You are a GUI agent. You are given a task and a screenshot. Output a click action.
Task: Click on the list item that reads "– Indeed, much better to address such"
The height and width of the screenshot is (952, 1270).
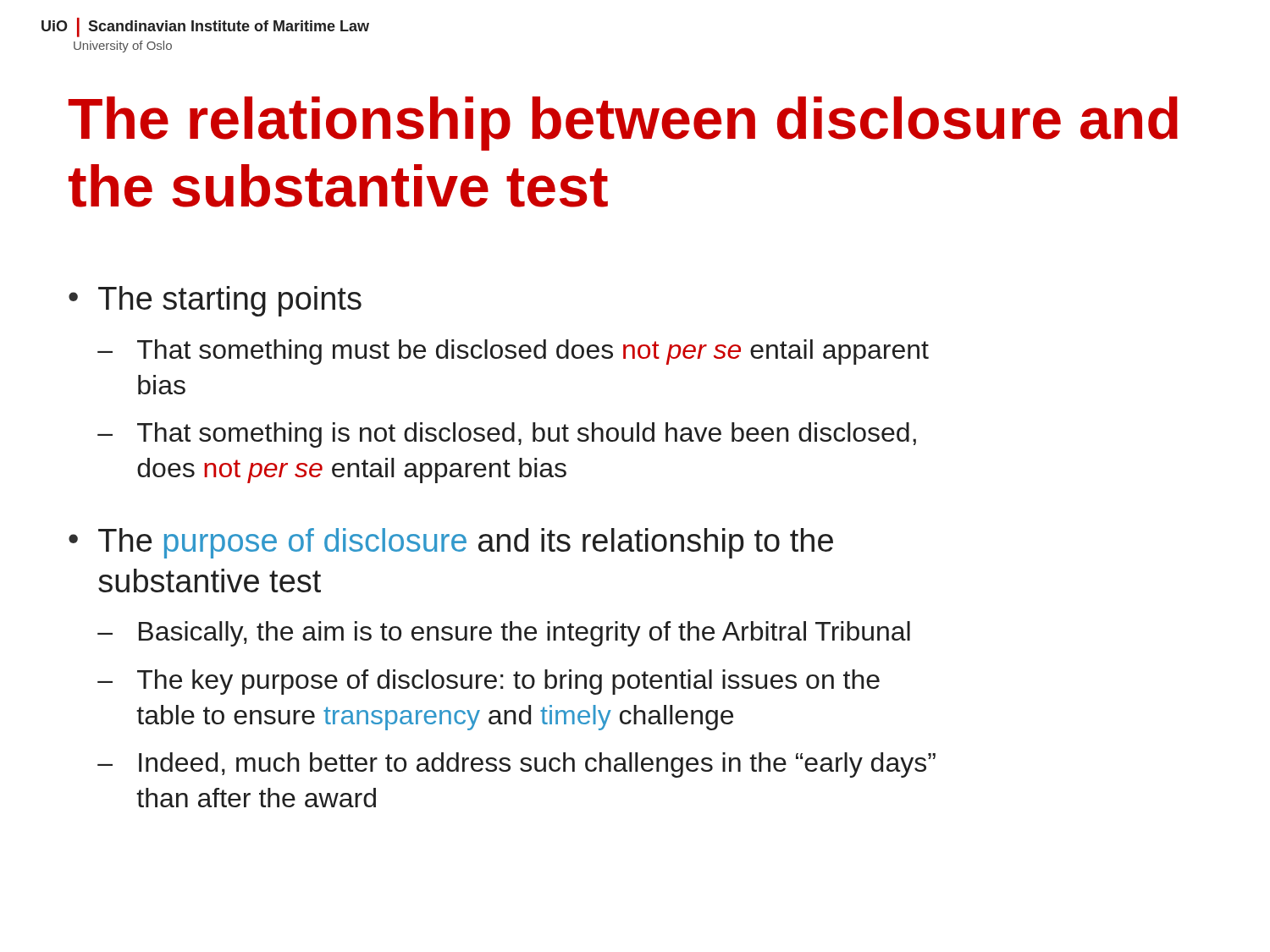point(517,780)
